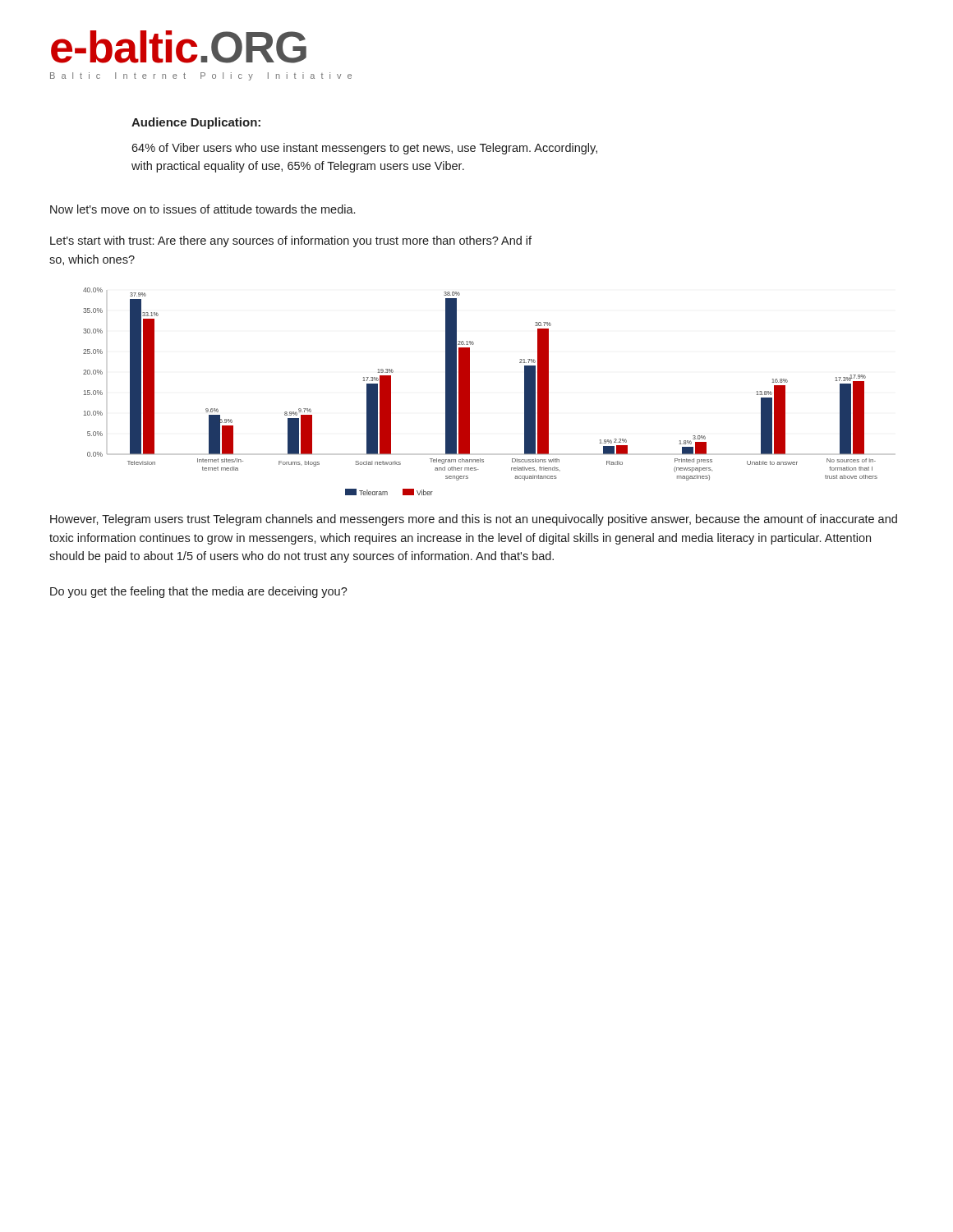This screenshot has width=953, height=1232.
Task: Select the region starting "64% of Viber users"
Action: pos(365,157)
